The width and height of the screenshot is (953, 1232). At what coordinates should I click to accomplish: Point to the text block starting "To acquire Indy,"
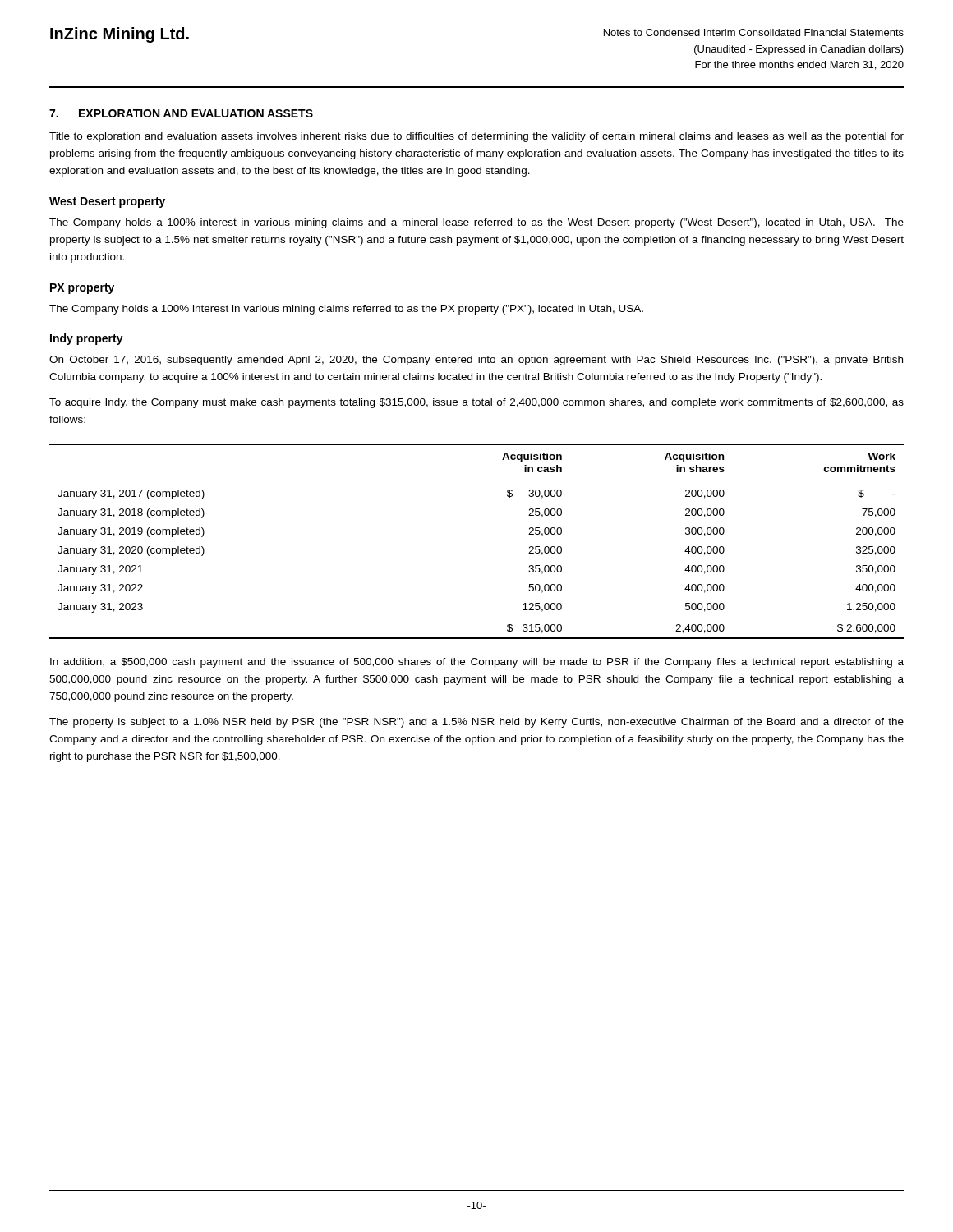(476, 411)
